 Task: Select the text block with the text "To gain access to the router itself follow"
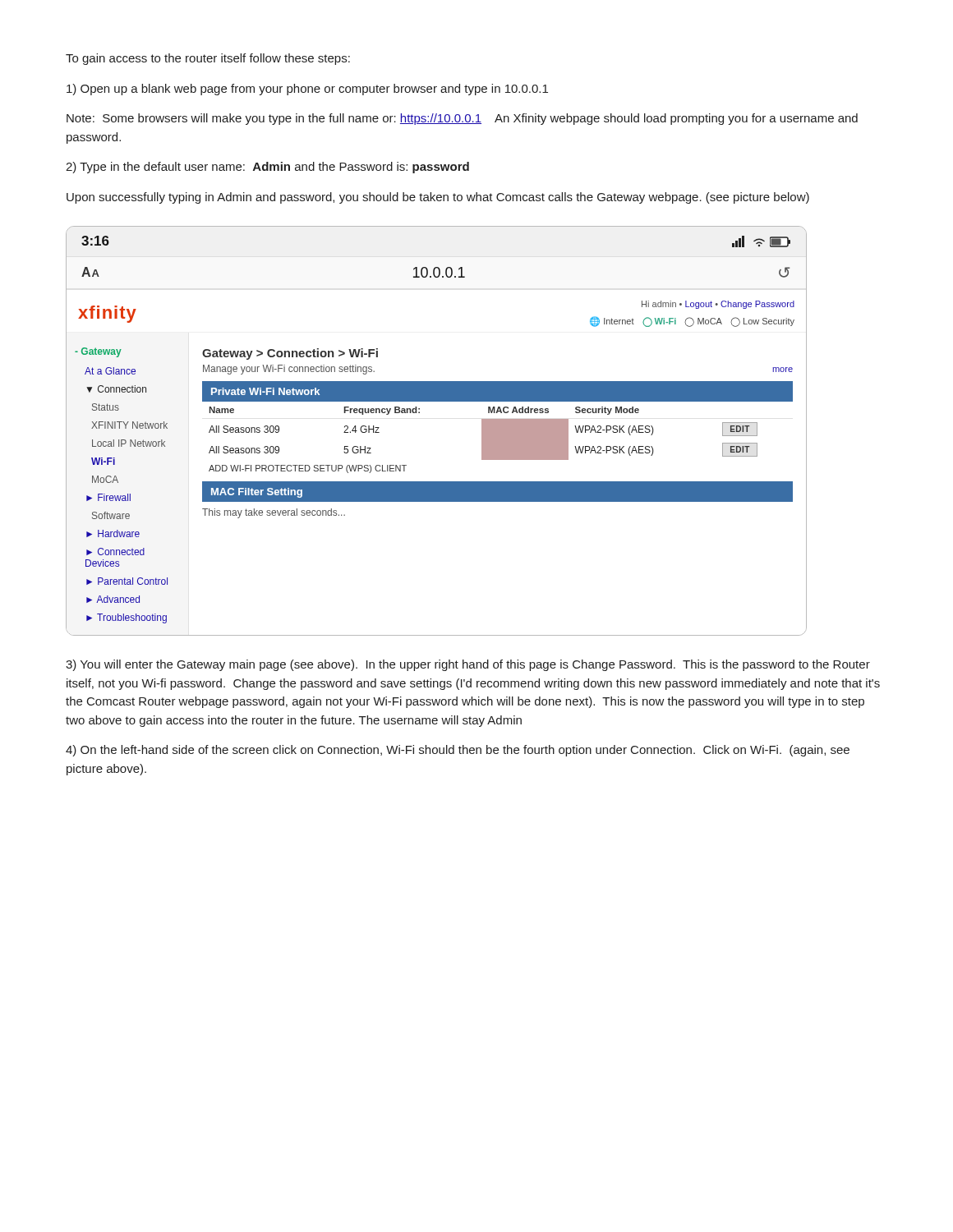pos(208,58)
